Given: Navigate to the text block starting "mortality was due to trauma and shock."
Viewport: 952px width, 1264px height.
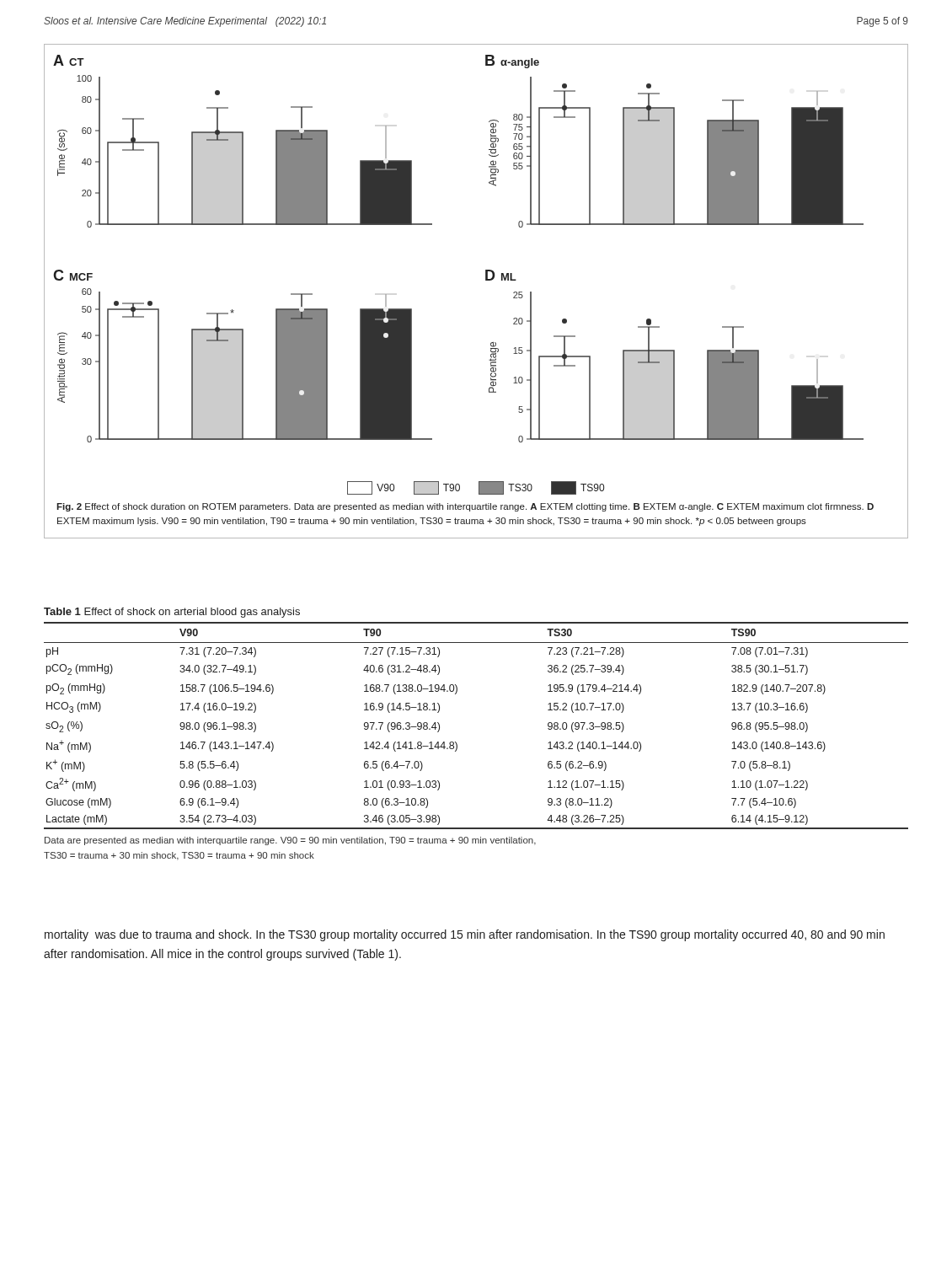Looking at the screenshot, I should point(464,944).
